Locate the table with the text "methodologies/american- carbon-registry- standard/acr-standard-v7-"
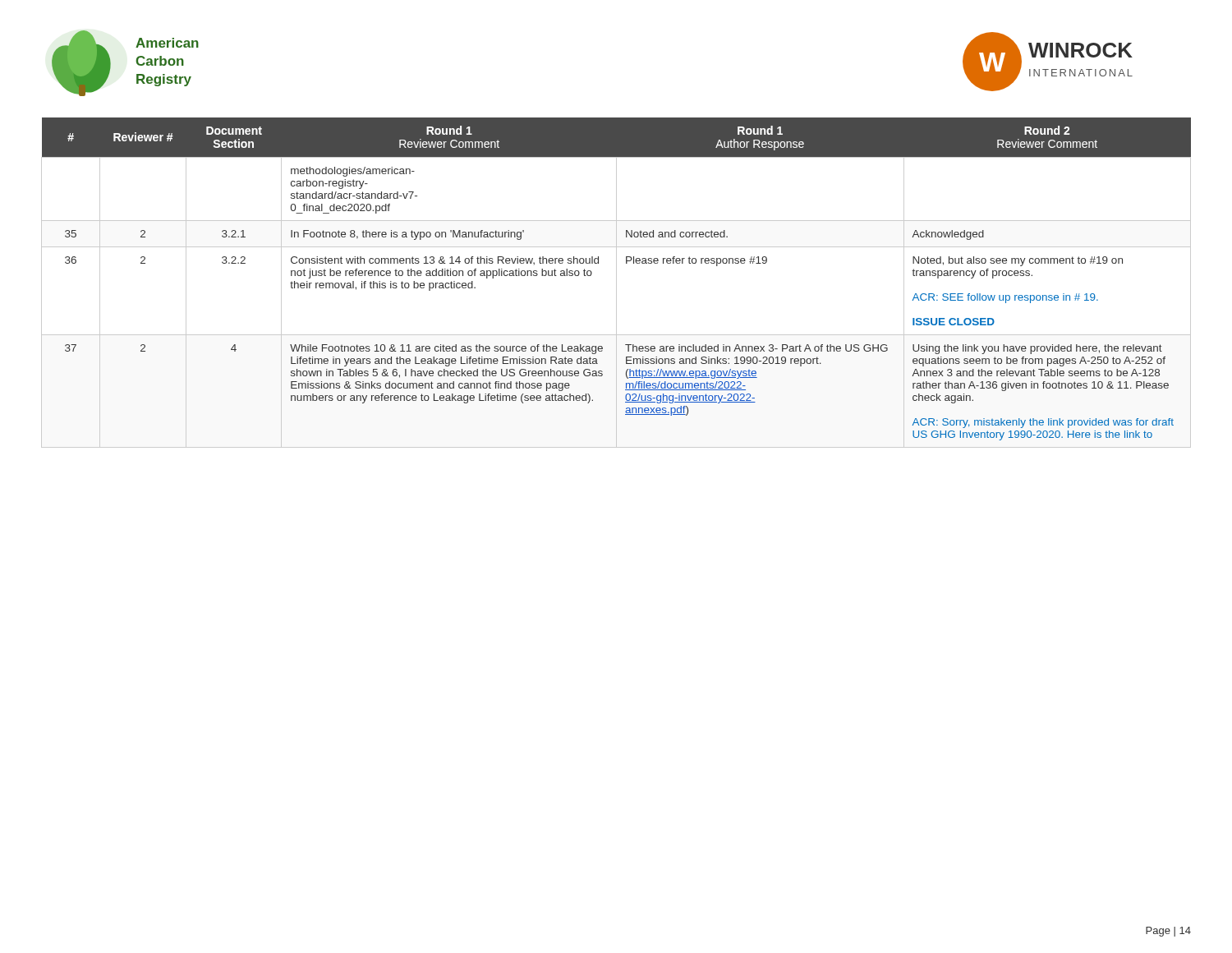This screenshot has height=953, width=1232. (616, 283)
